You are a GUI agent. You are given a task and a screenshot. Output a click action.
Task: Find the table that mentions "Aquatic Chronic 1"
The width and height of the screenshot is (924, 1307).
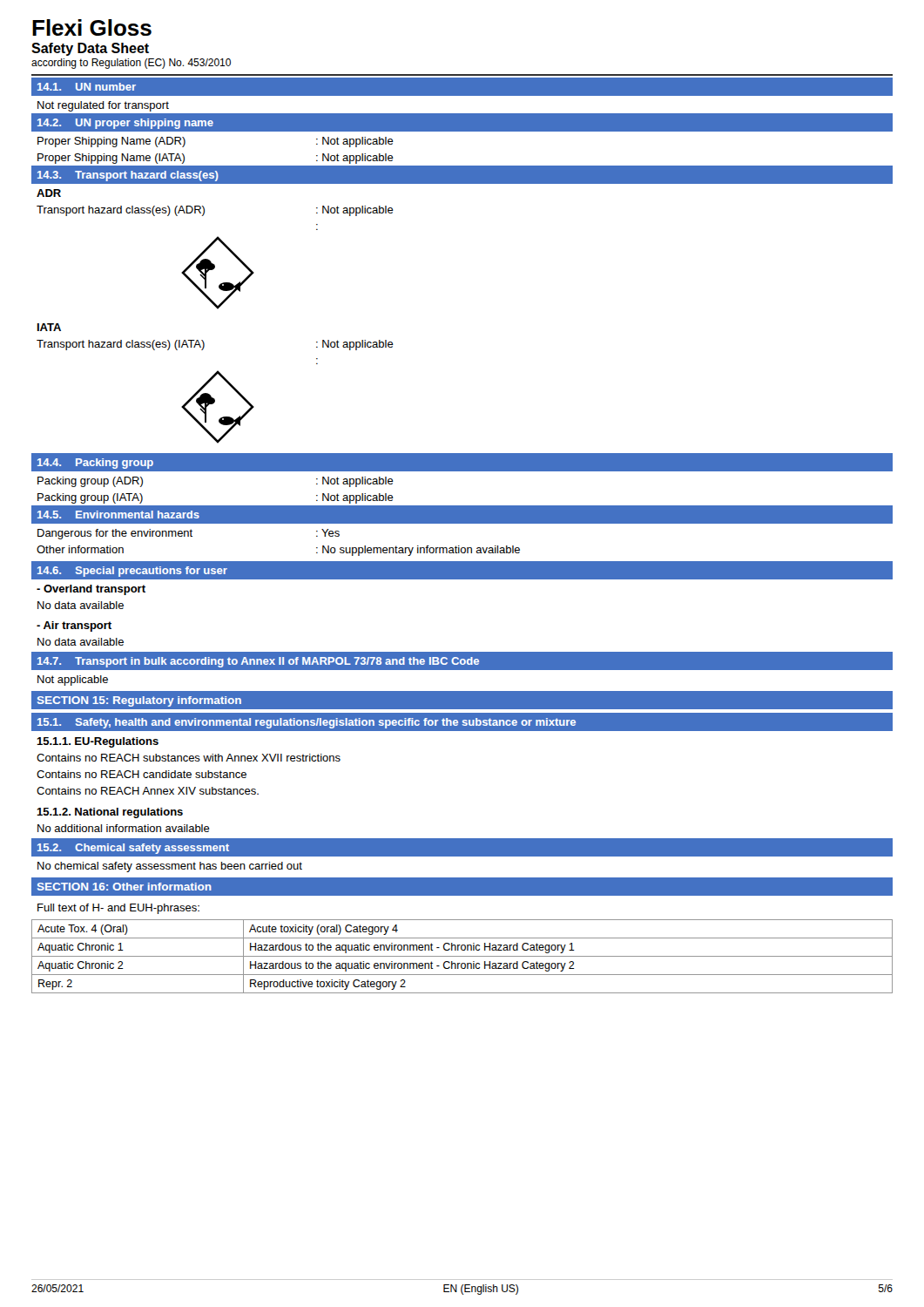[462, 956]
